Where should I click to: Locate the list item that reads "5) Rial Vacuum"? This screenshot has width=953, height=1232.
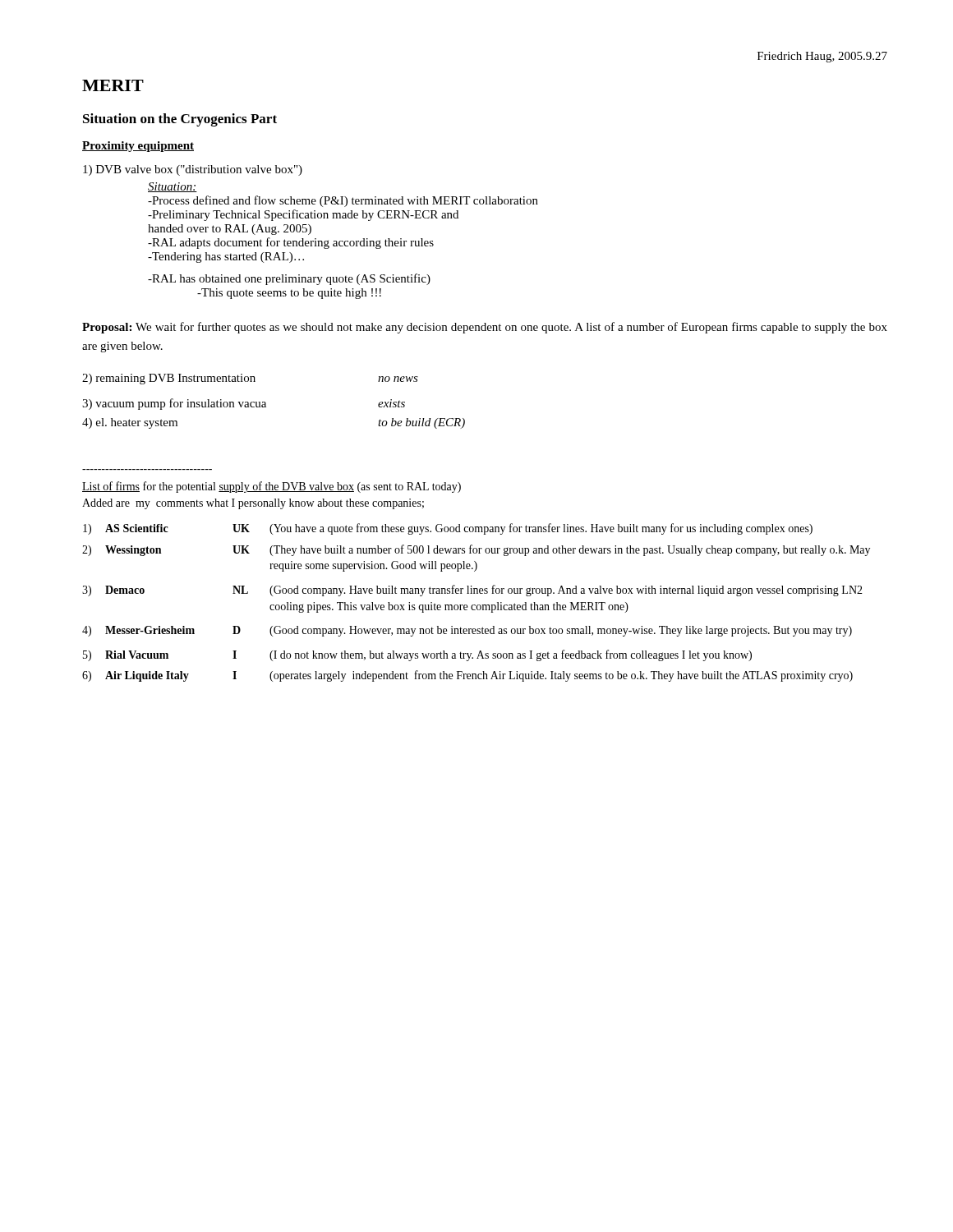click(x=485, y=655)
